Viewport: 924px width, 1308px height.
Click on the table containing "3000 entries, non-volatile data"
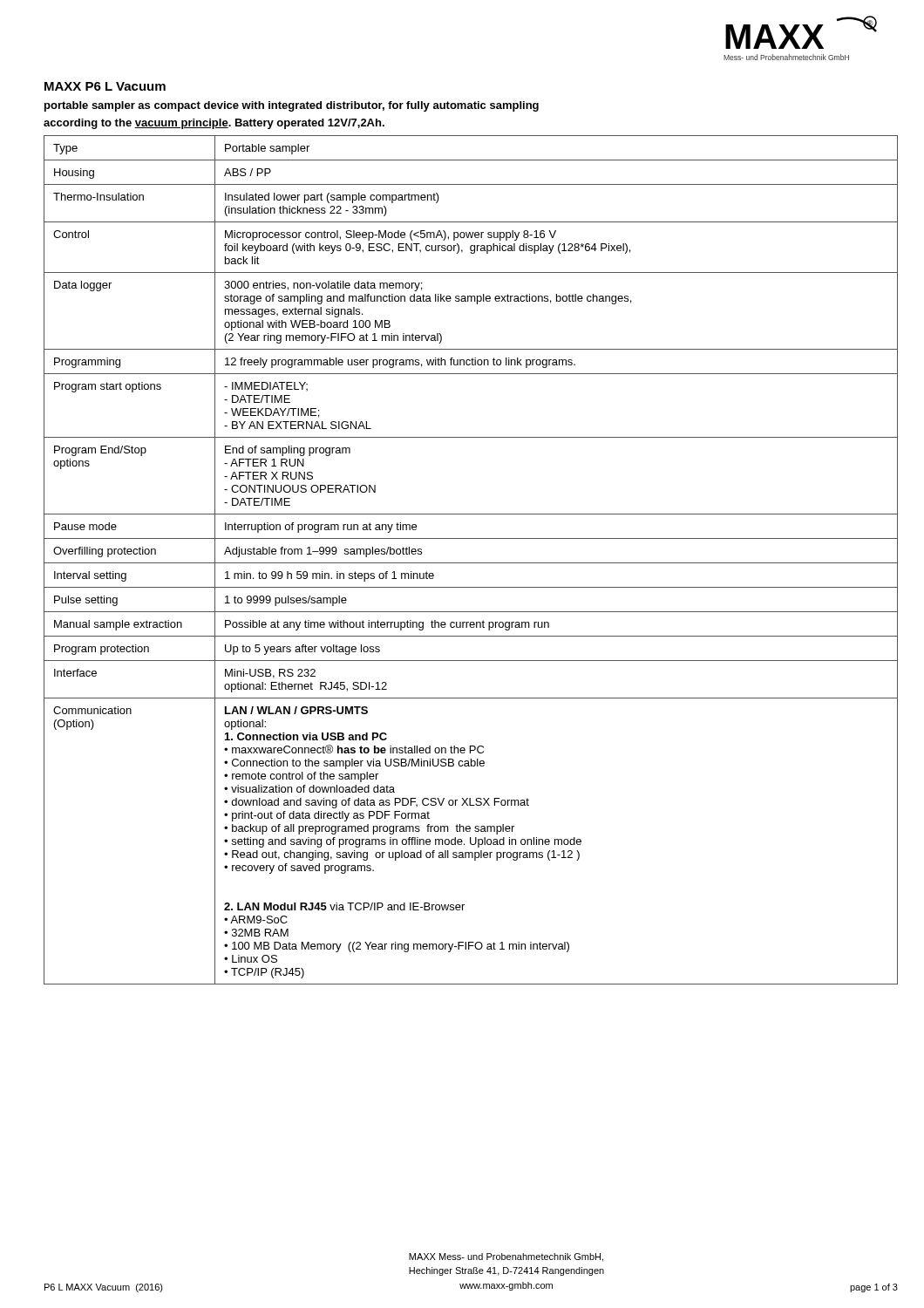tap(471, 560)
